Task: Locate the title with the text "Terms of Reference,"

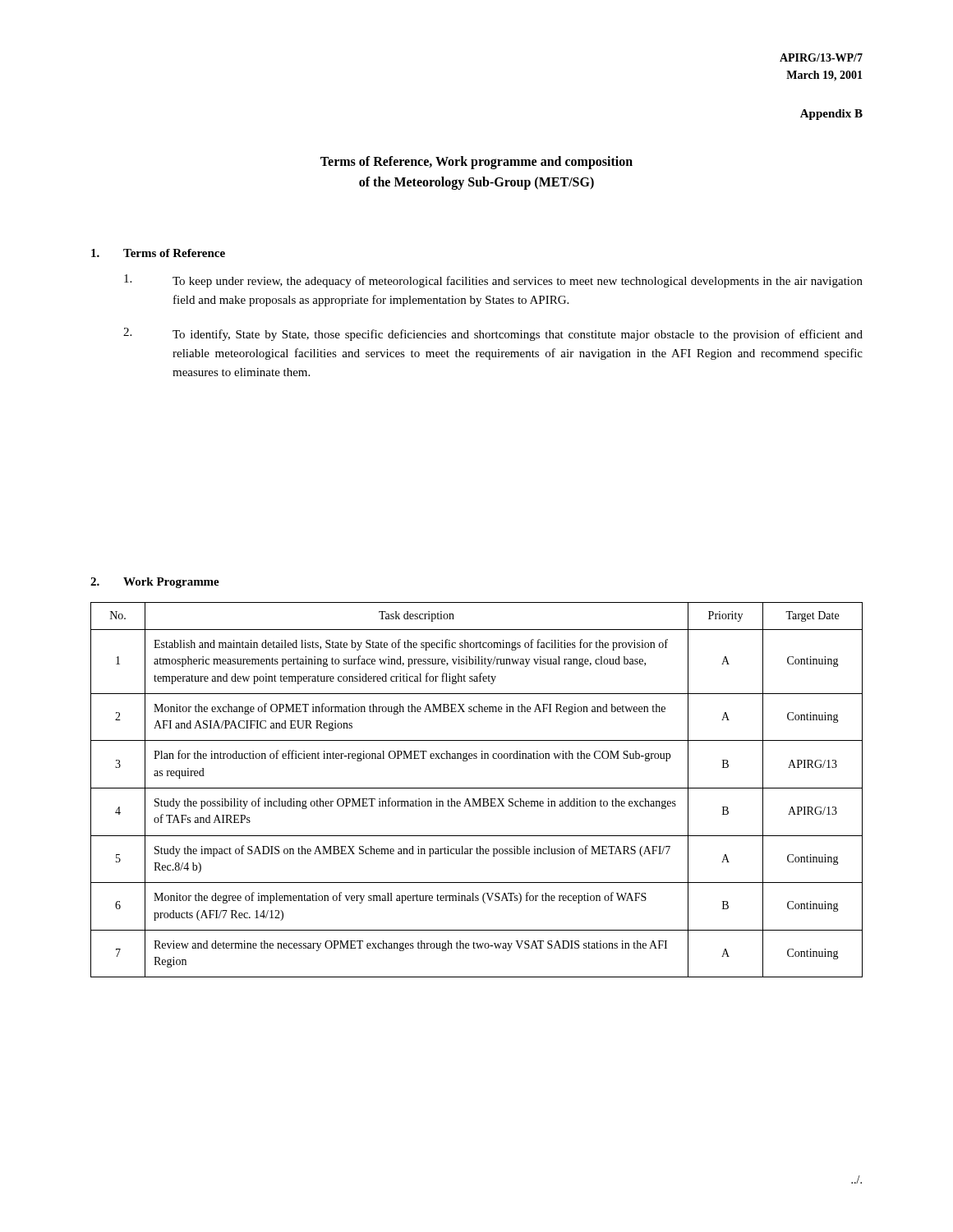Action: tap(476, 172)
